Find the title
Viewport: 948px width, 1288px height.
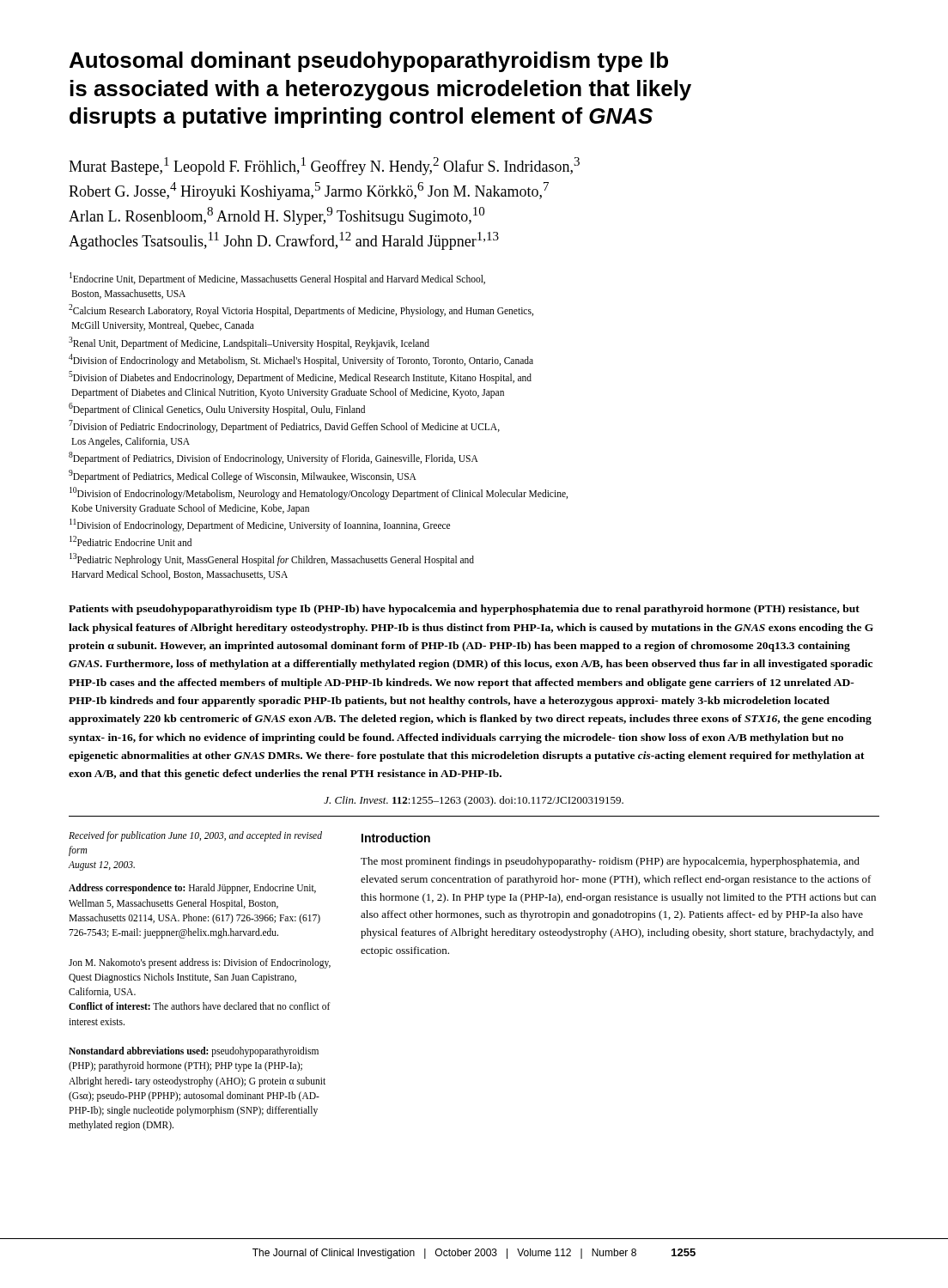pyautogui.click(x=380, y=88)
